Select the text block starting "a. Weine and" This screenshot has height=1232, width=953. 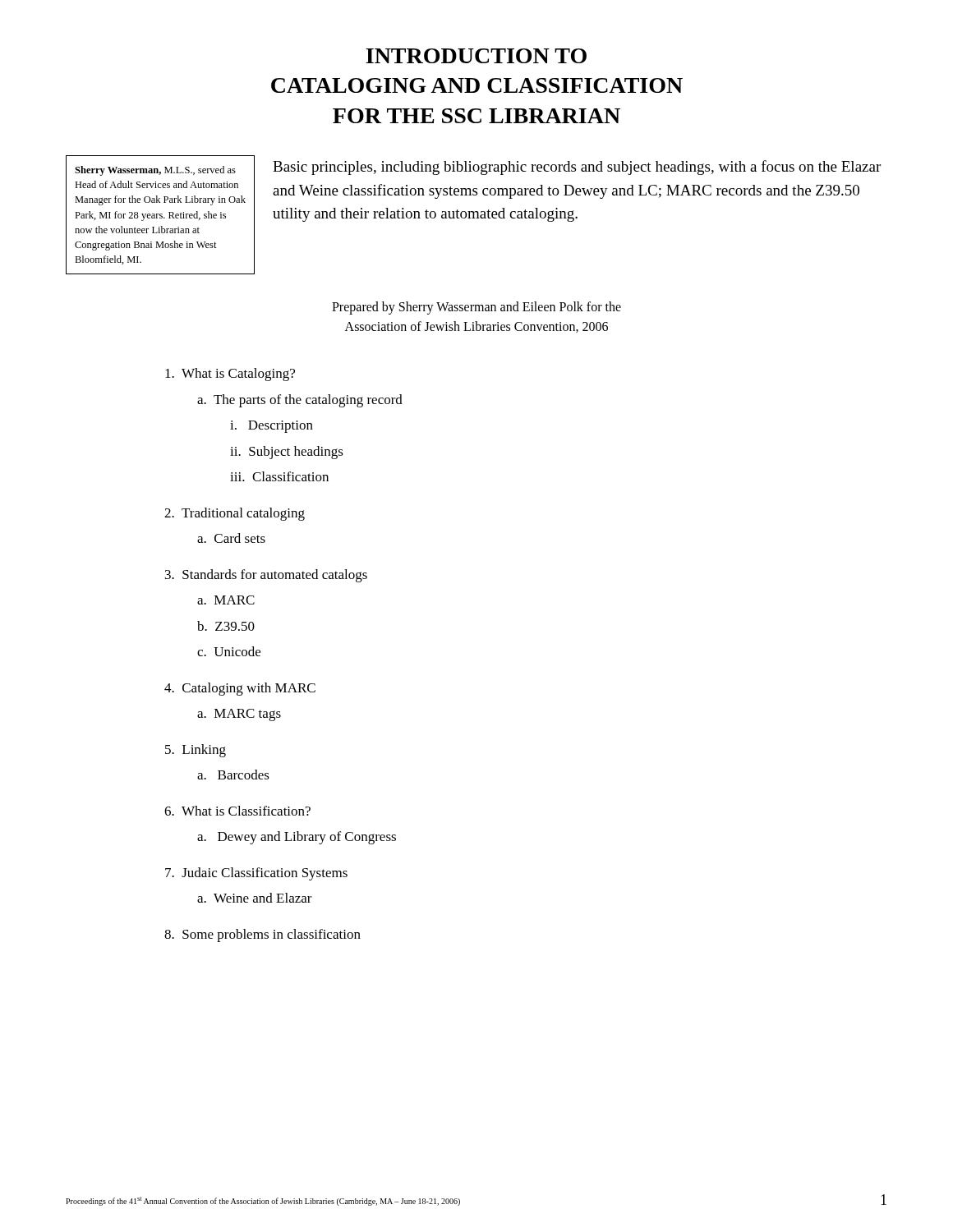(x=254, y=898)
